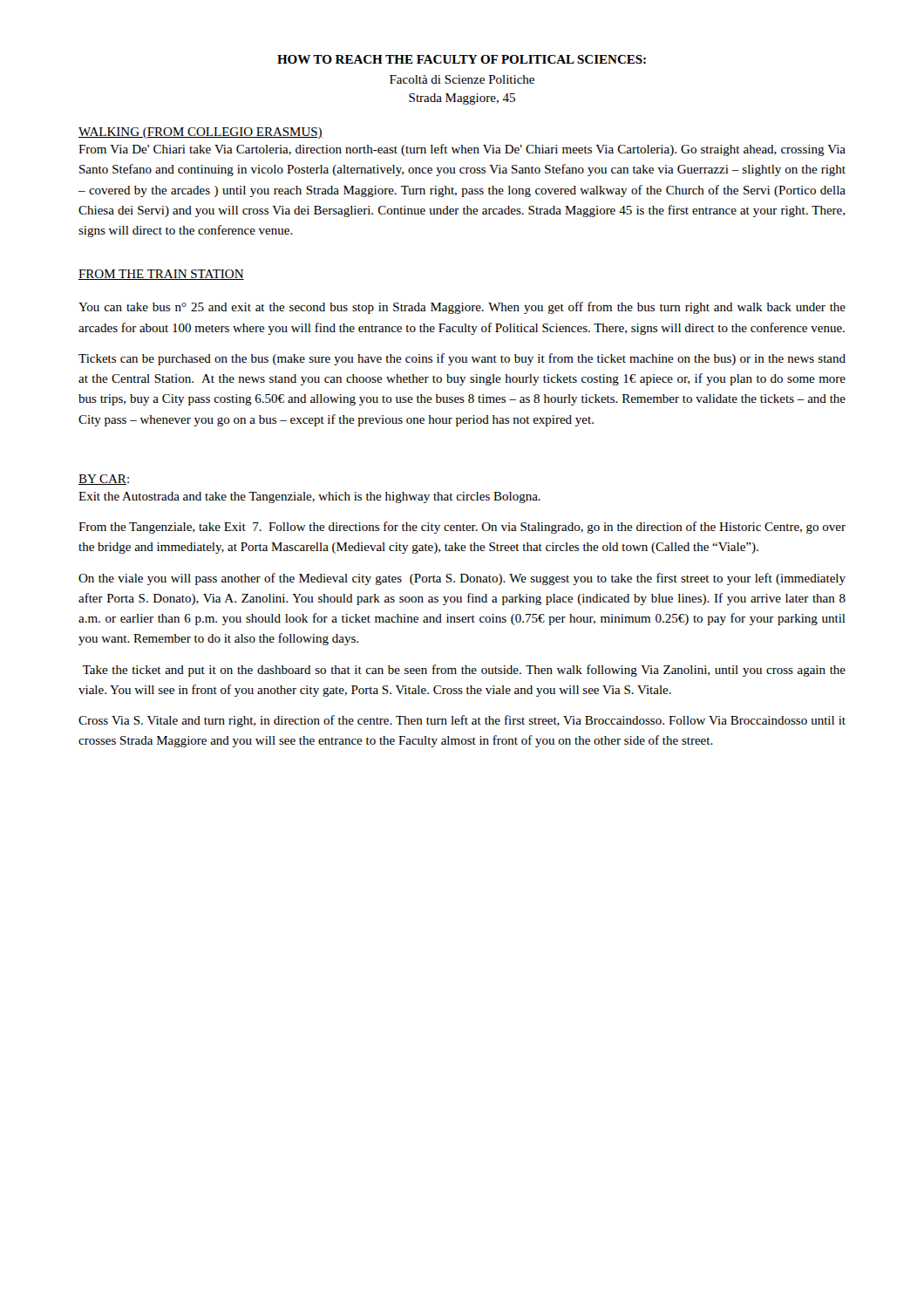
Task: Find the block on this page that starts "Exit the Autostrada and take the Tangenziale,"
Action: 310,496
